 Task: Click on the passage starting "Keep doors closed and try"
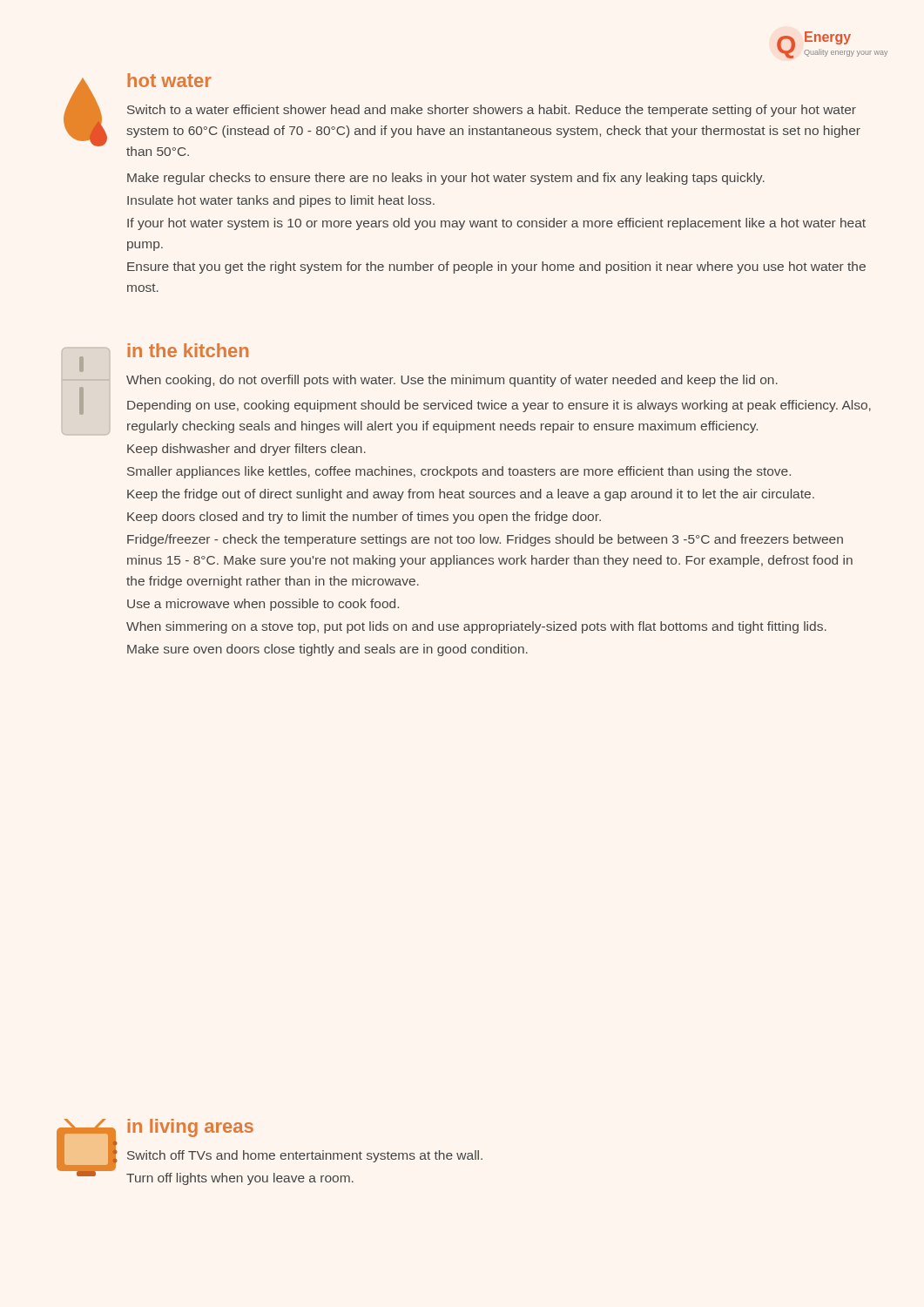click(364, 516)
